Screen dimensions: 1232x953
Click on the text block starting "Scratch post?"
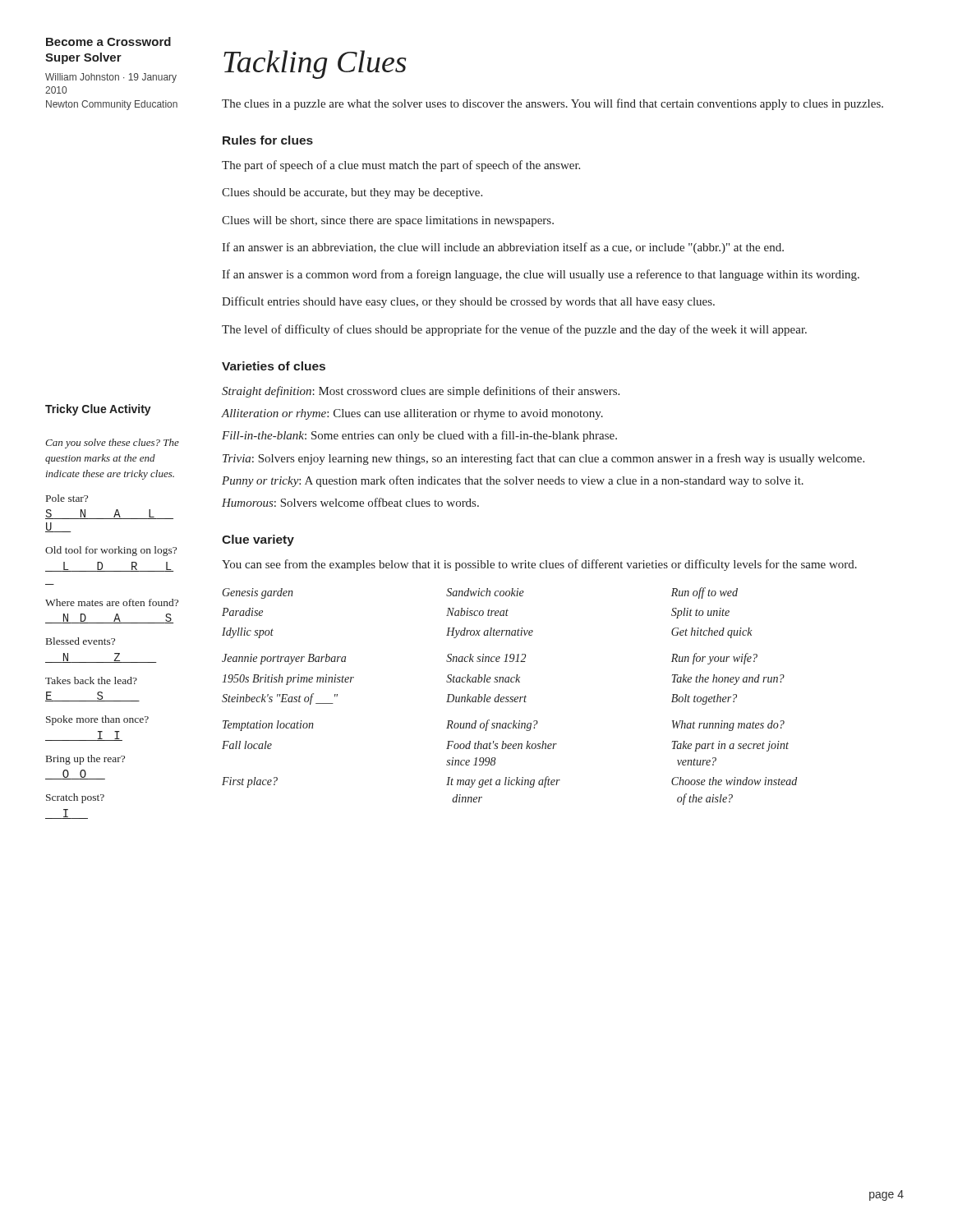75,797
